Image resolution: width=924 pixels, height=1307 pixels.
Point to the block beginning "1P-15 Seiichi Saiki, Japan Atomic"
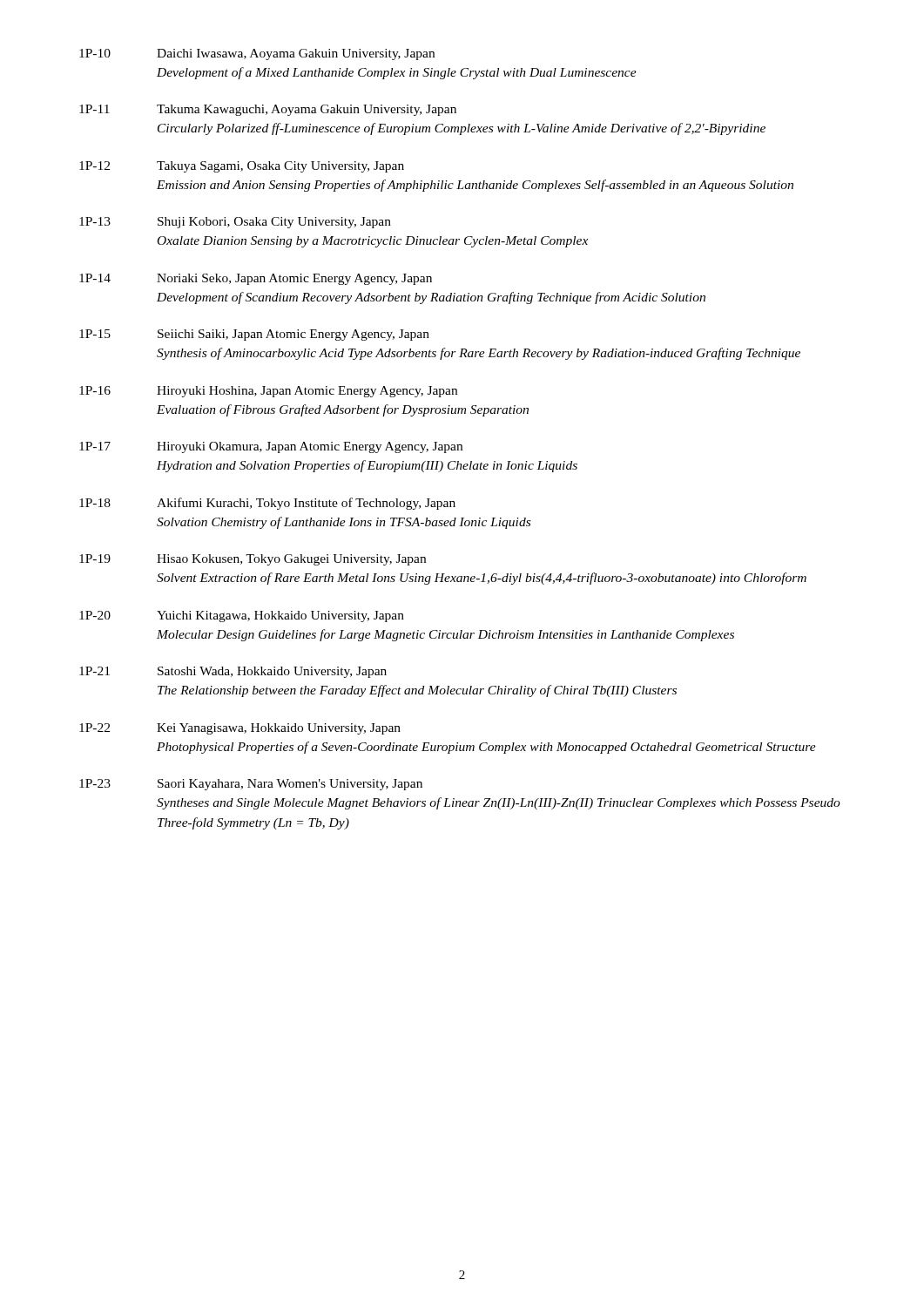(466, 345)
